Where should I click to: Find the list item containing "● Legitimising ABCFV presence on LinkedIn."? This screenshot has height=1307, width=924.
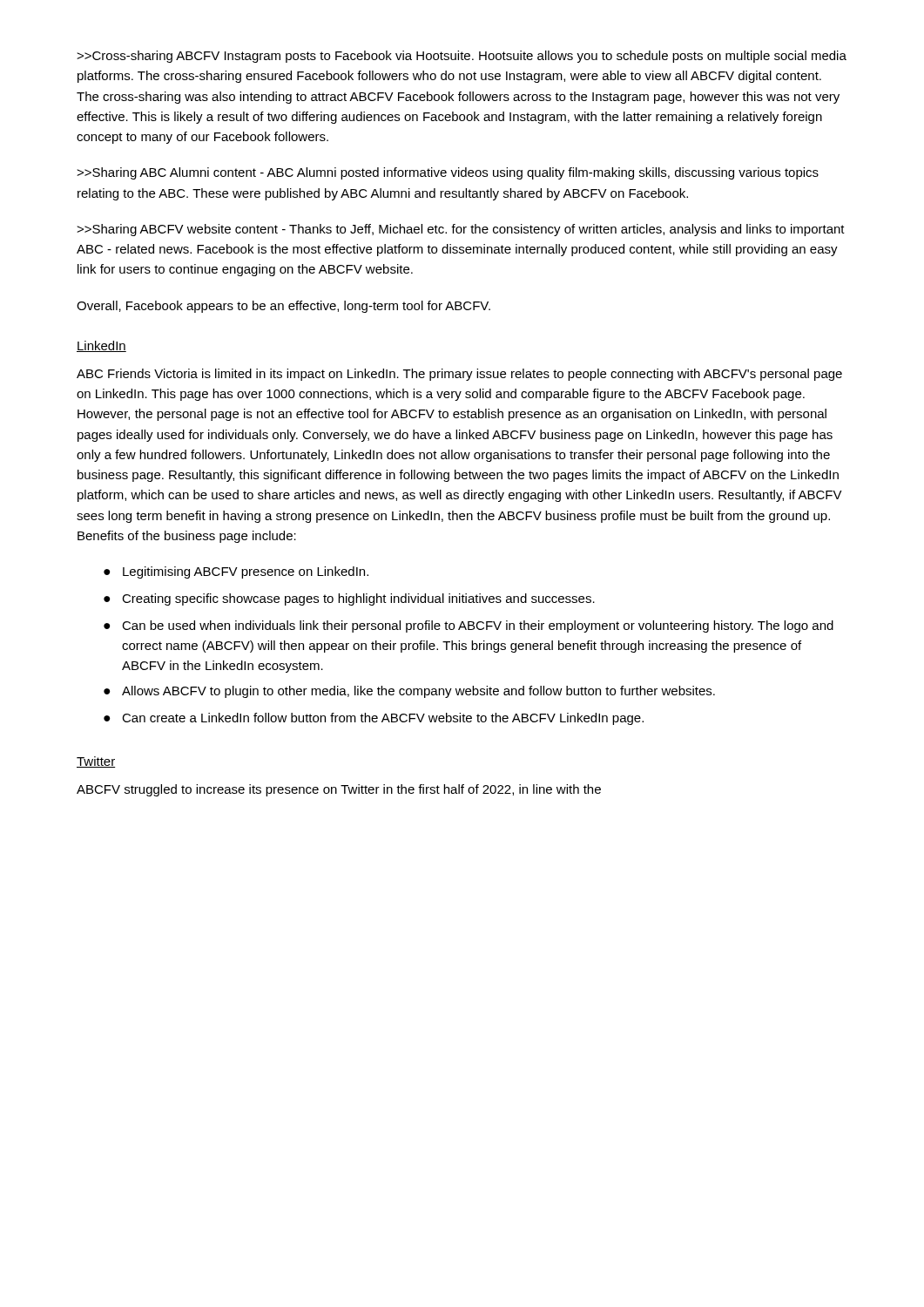(x=236, y=572)
